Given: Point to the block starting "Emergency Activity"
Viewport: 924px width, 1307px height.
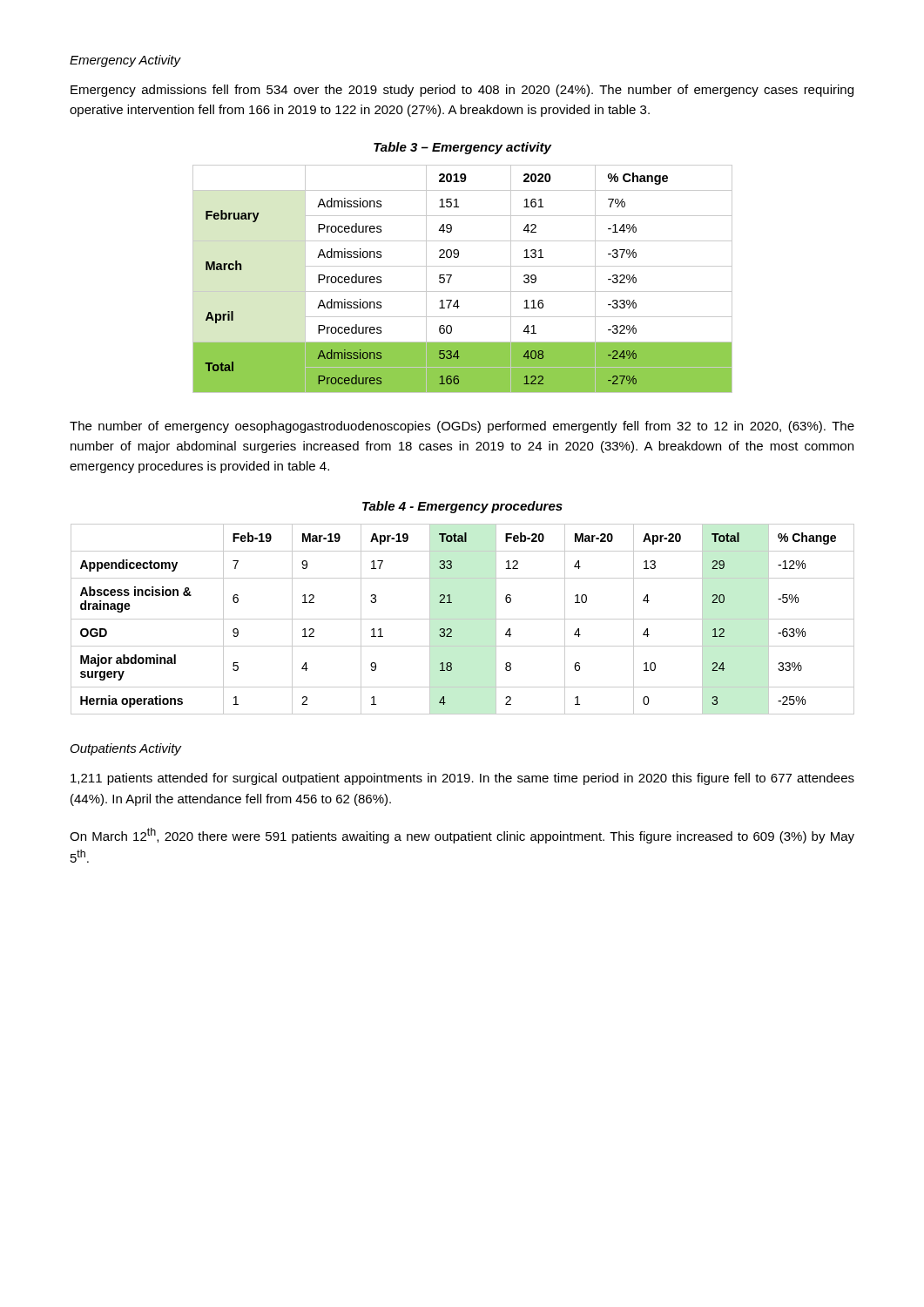Looking at the screenshot, I should point(125,61).
